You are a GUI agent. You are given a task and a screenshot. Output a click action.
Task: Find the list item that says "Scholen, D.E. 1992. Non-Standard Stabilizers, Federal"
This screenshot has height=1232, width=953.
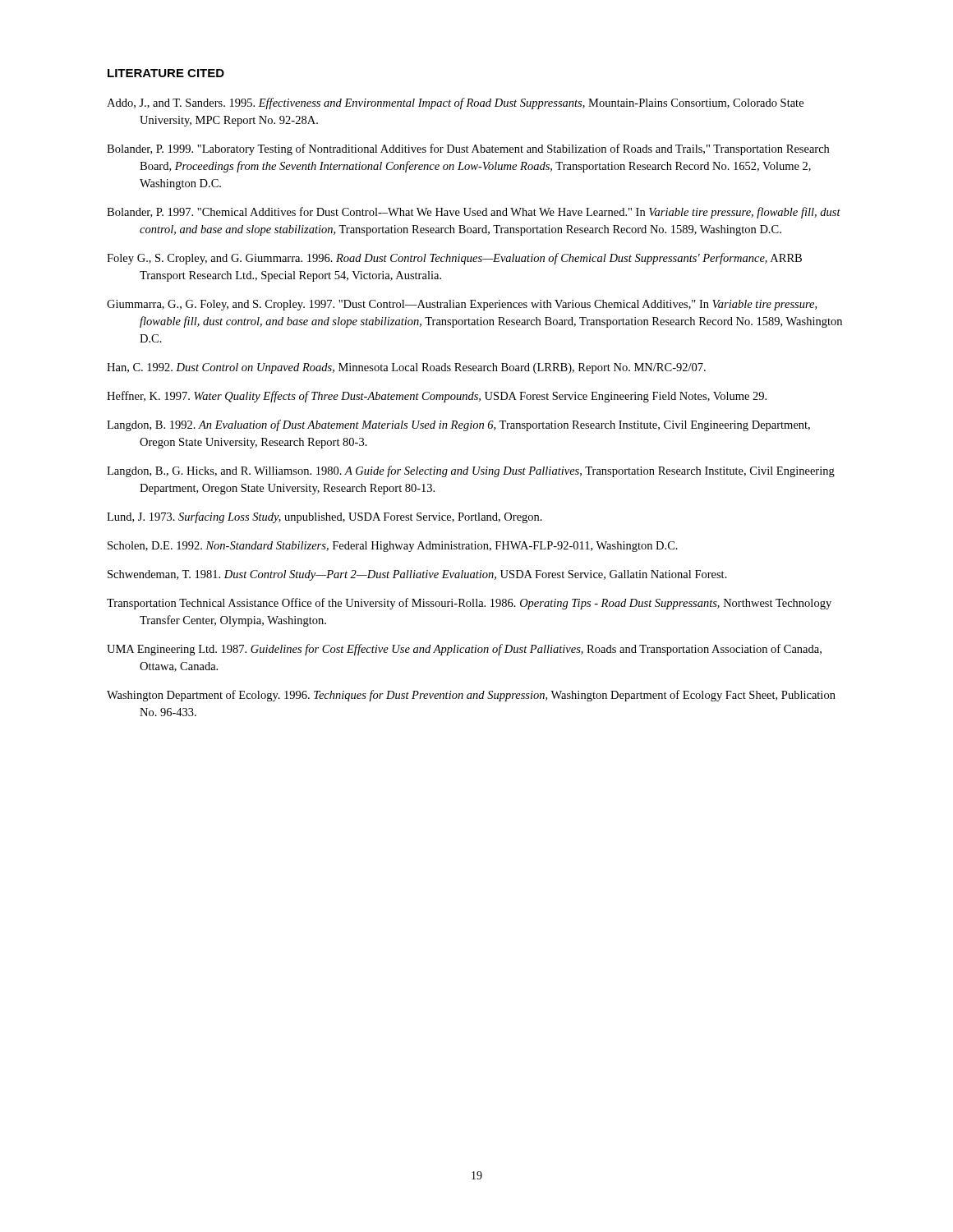(x=392, y=546)
